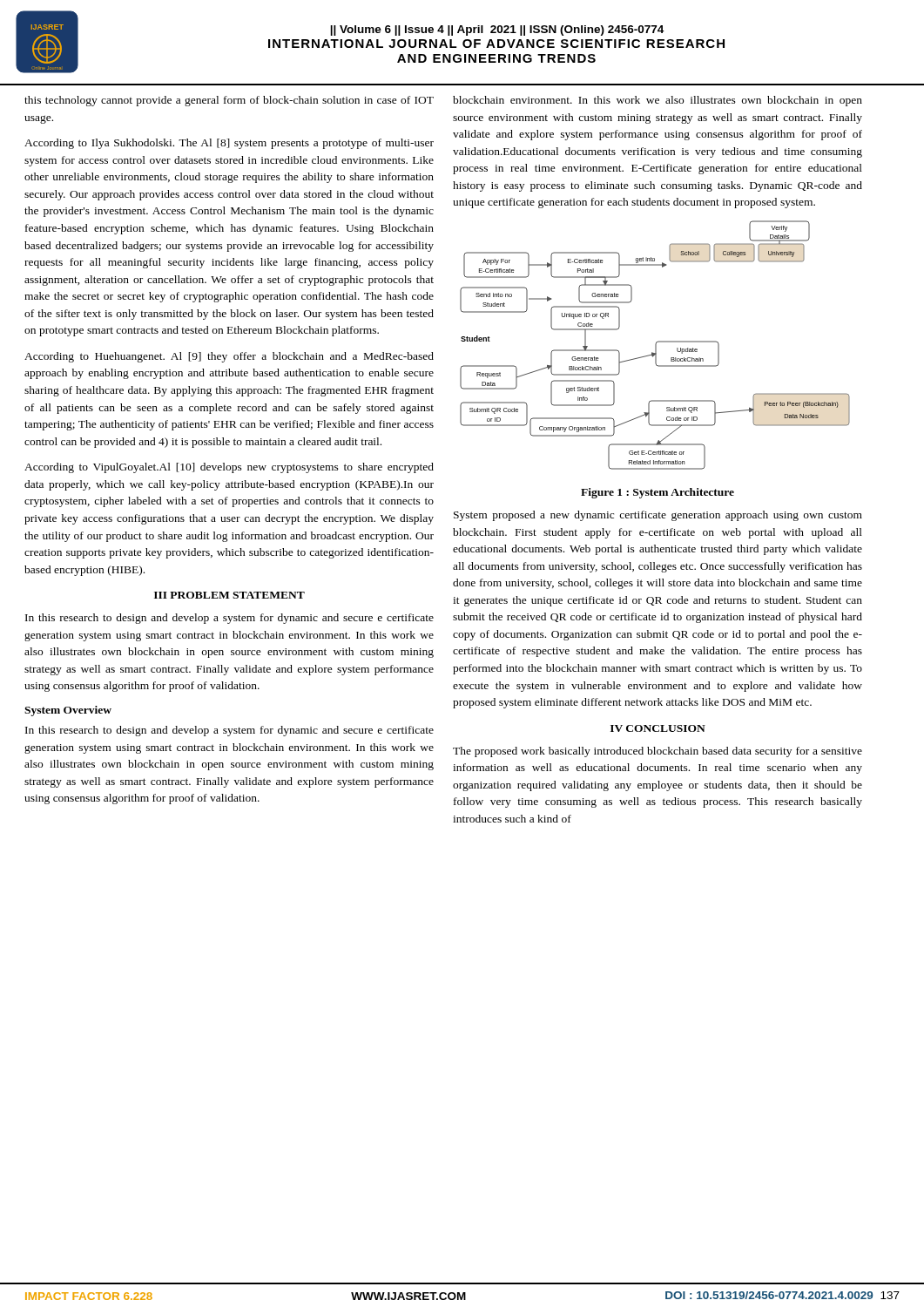Click the passage that begins "blockchain environment. In this work we also illustrates"
Image resolution: width=924 pixels, height=1307 pixels.
pyautogui.click(x=658, y=151)
